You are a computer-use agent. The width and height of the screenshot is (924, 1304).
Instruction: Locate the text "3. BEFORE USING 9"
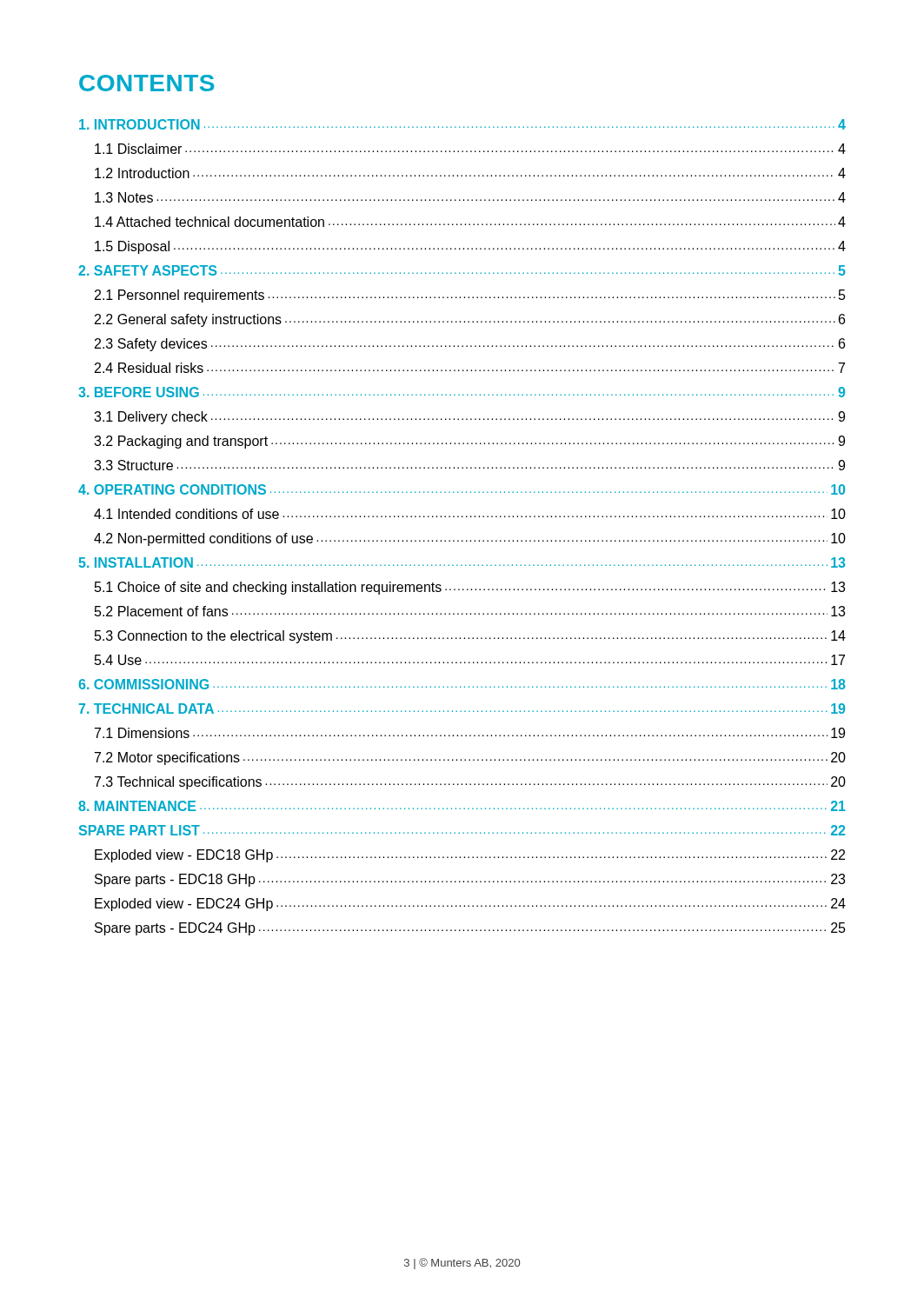pos(462,393)
